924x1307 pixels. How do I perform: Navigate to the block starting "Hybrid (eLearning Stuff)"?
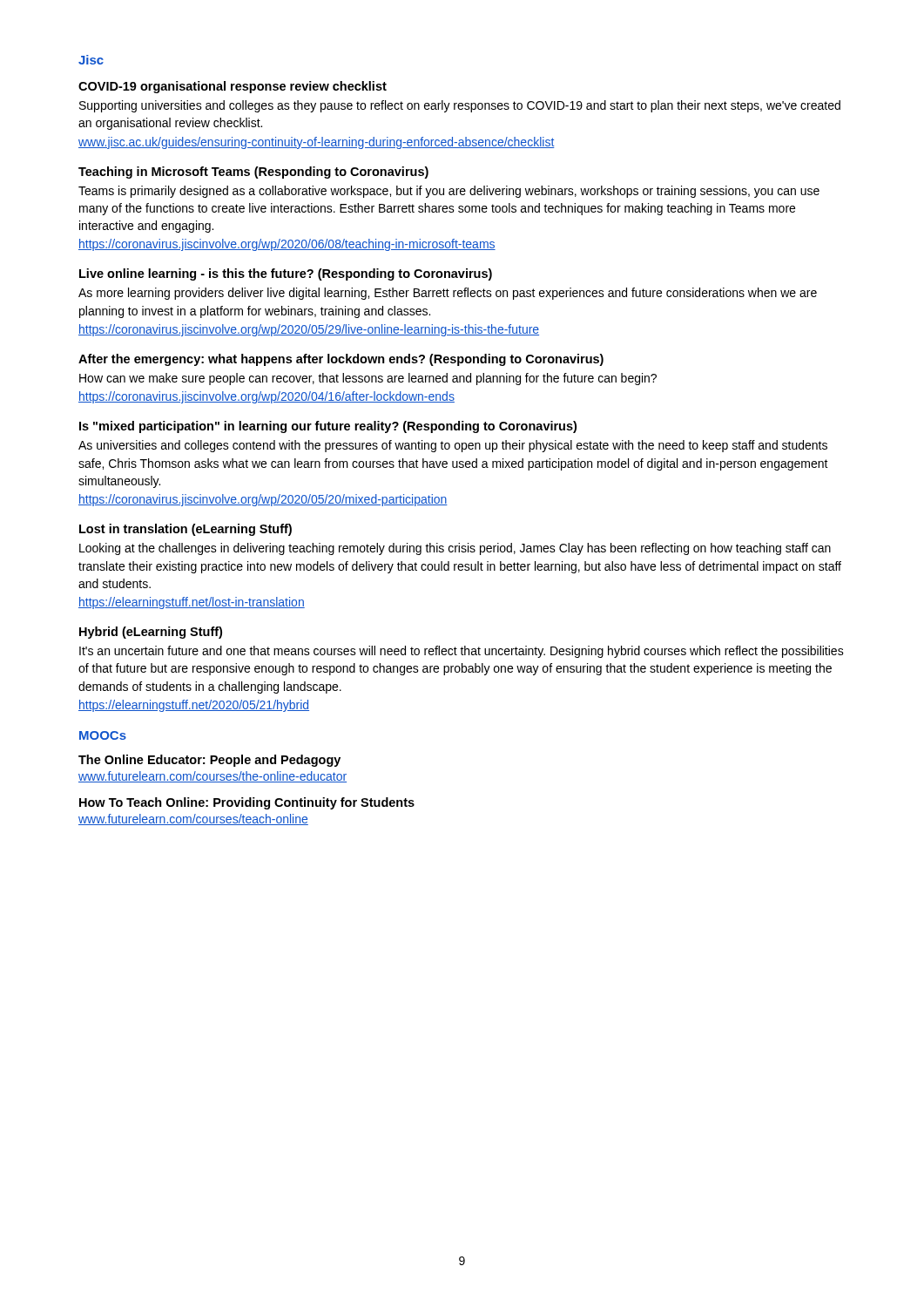(151, 632)
